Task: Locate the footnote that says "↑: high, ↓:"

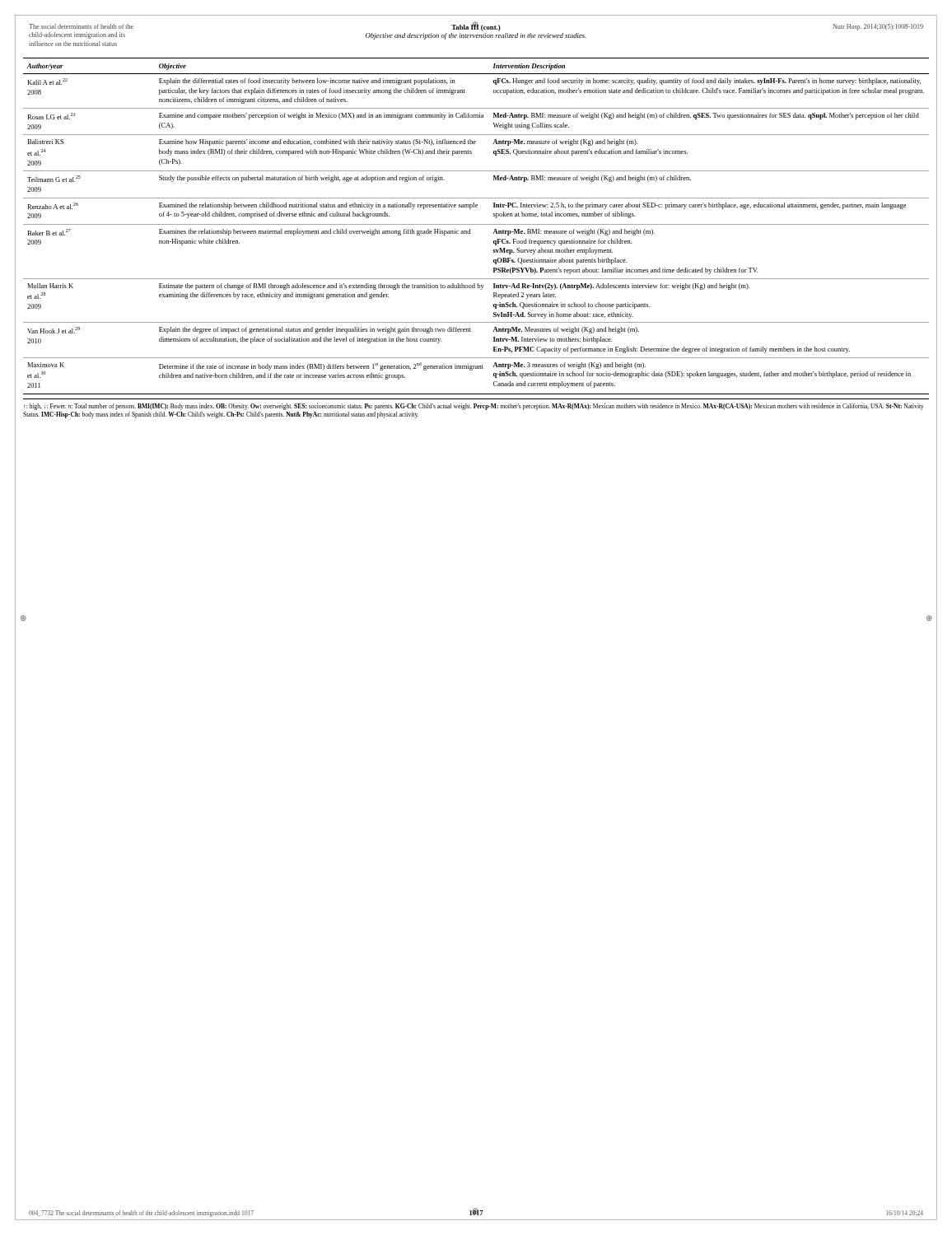Action: pyautogui.click(x=473, y=410)
